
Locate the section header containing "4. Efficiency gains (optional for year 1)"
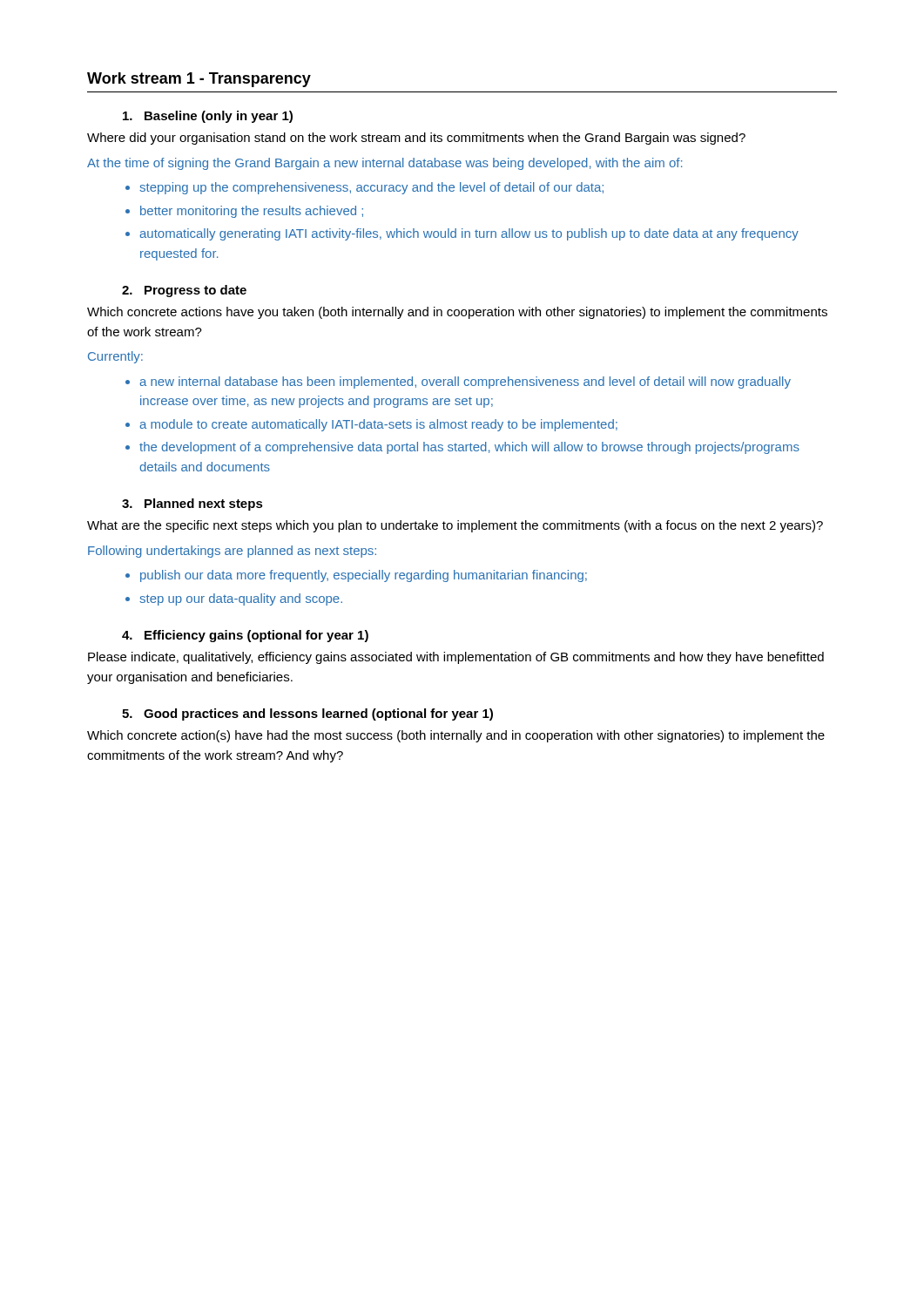point(245,635)
